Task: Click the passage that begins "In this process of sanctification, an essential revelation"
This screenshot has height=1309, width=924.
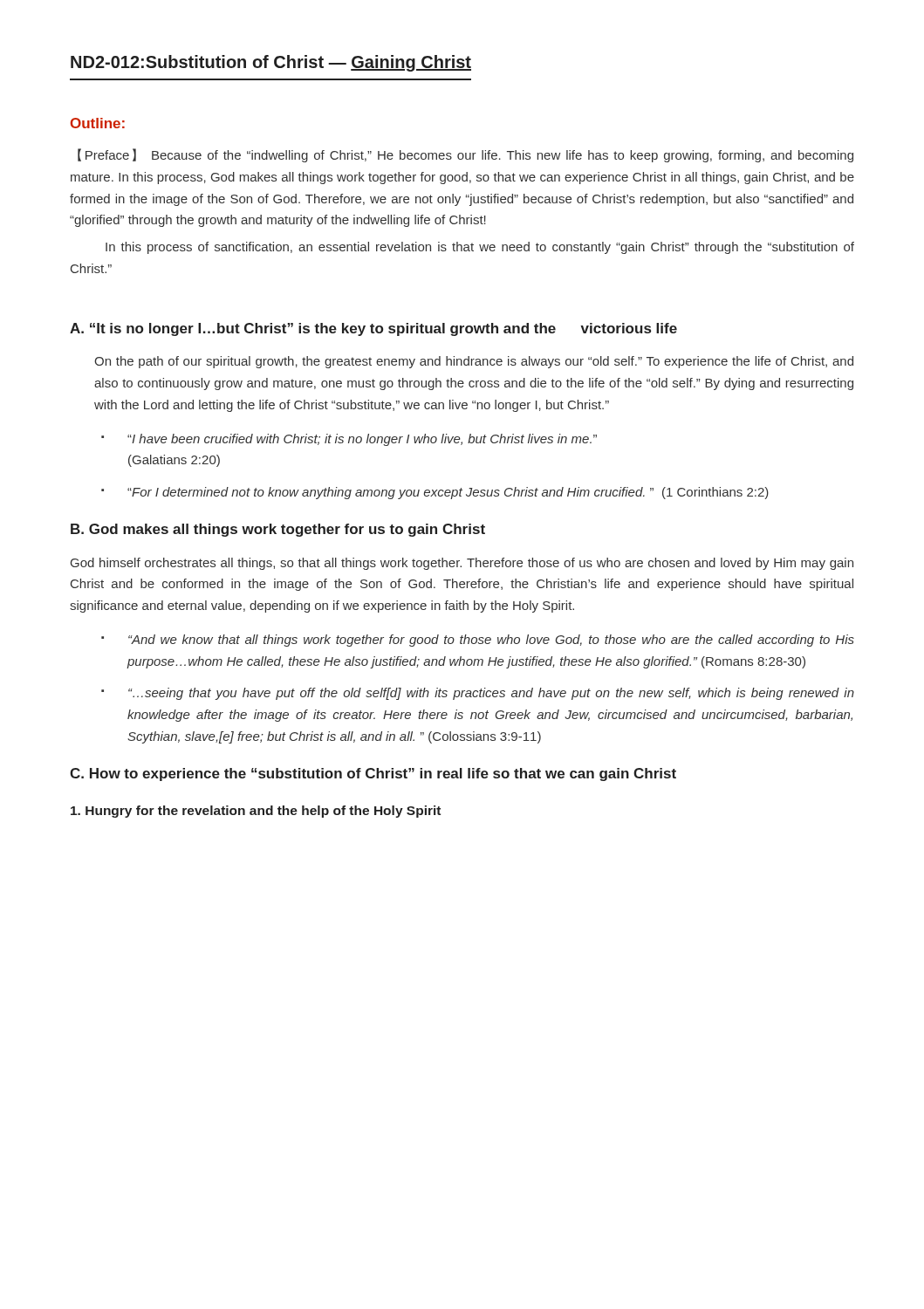Action: (x=462, y=257)
